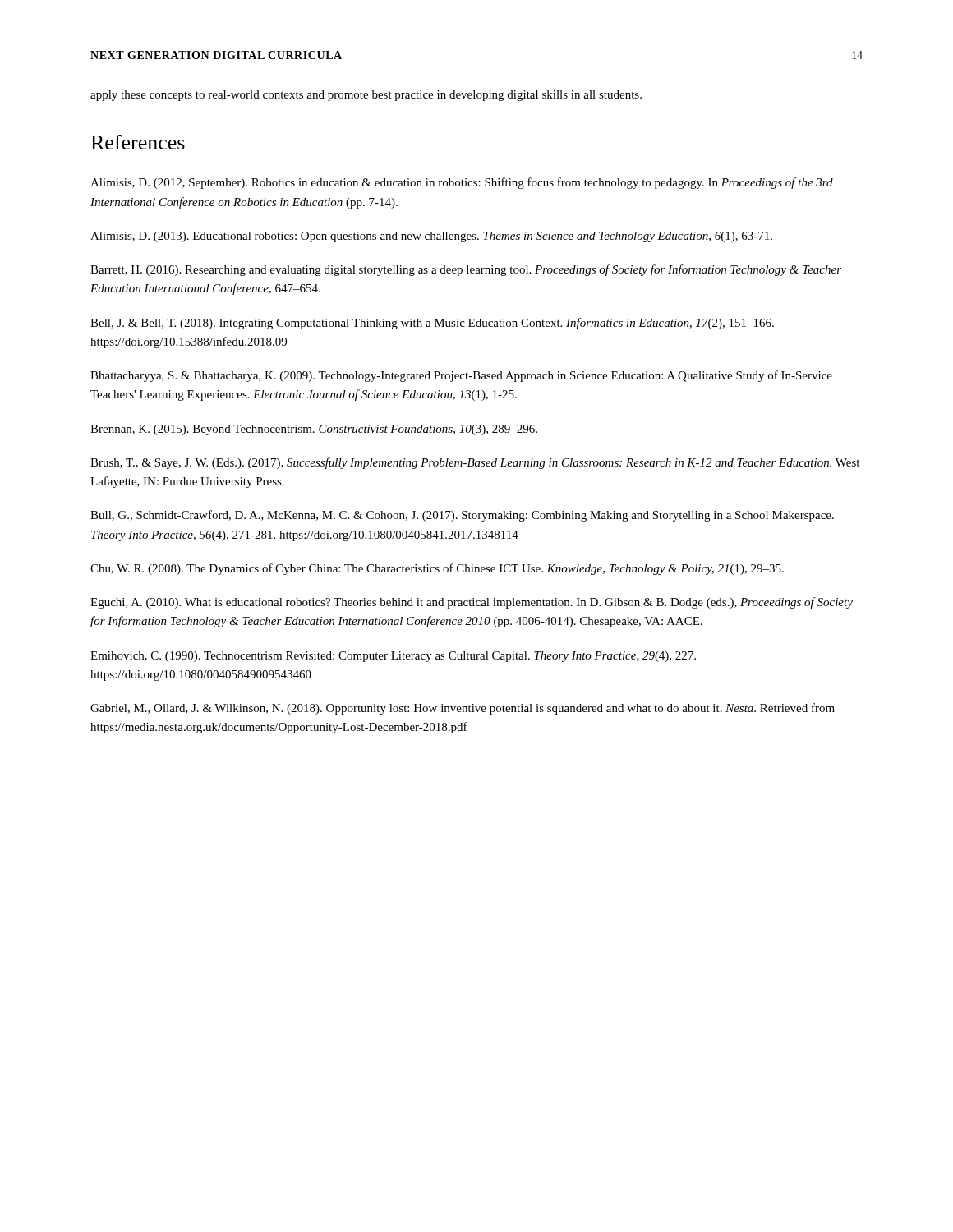Image resolution: width=953 pixels, height=1232 pixels.
Task: Locate the list item that says "Chu, W. R. (2008). The Dynamics of"
Action: pyautogui.click(x=437, y=568)
